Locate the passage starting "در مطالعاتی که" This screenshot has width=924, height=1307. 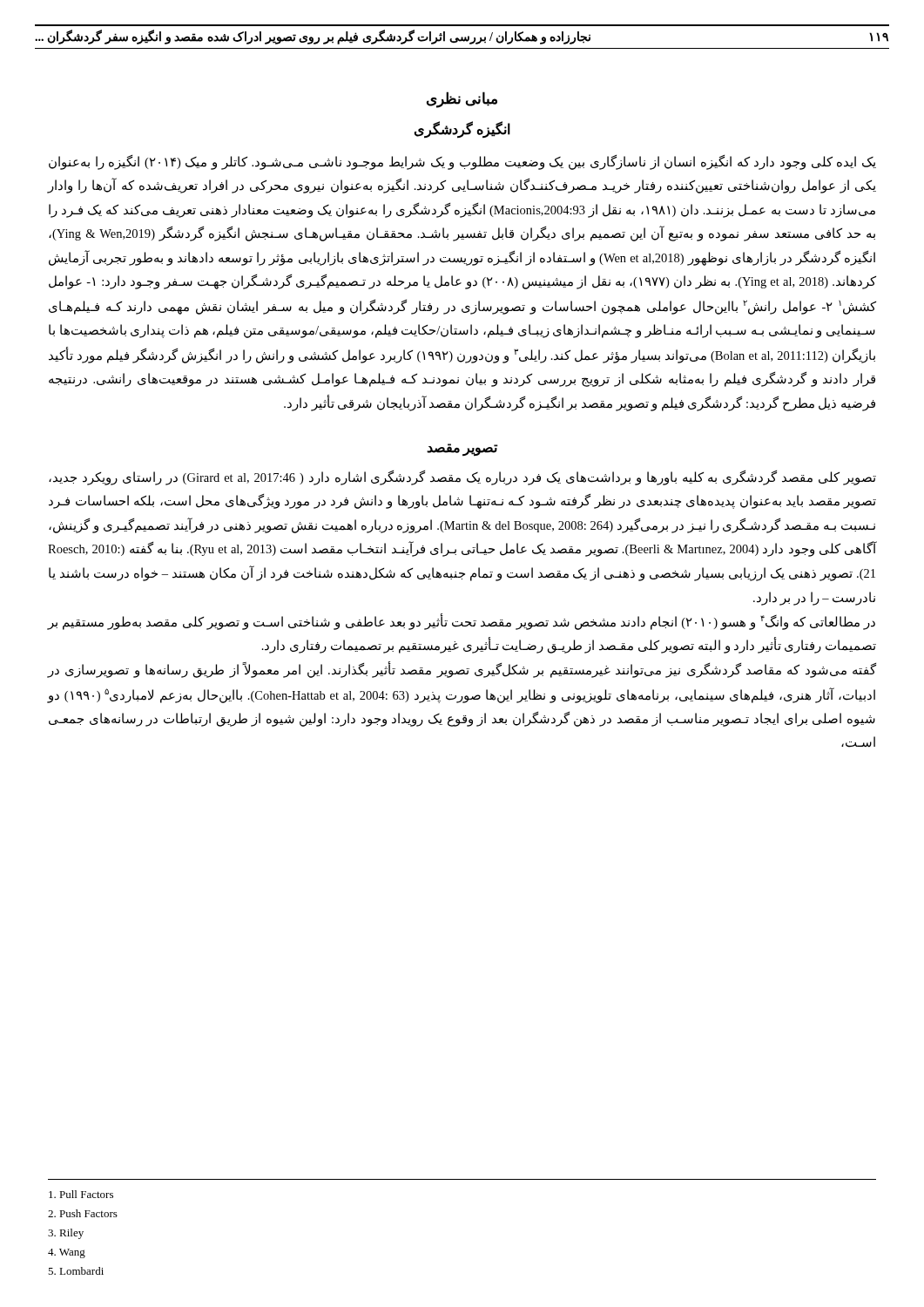(x=462, y=633)
